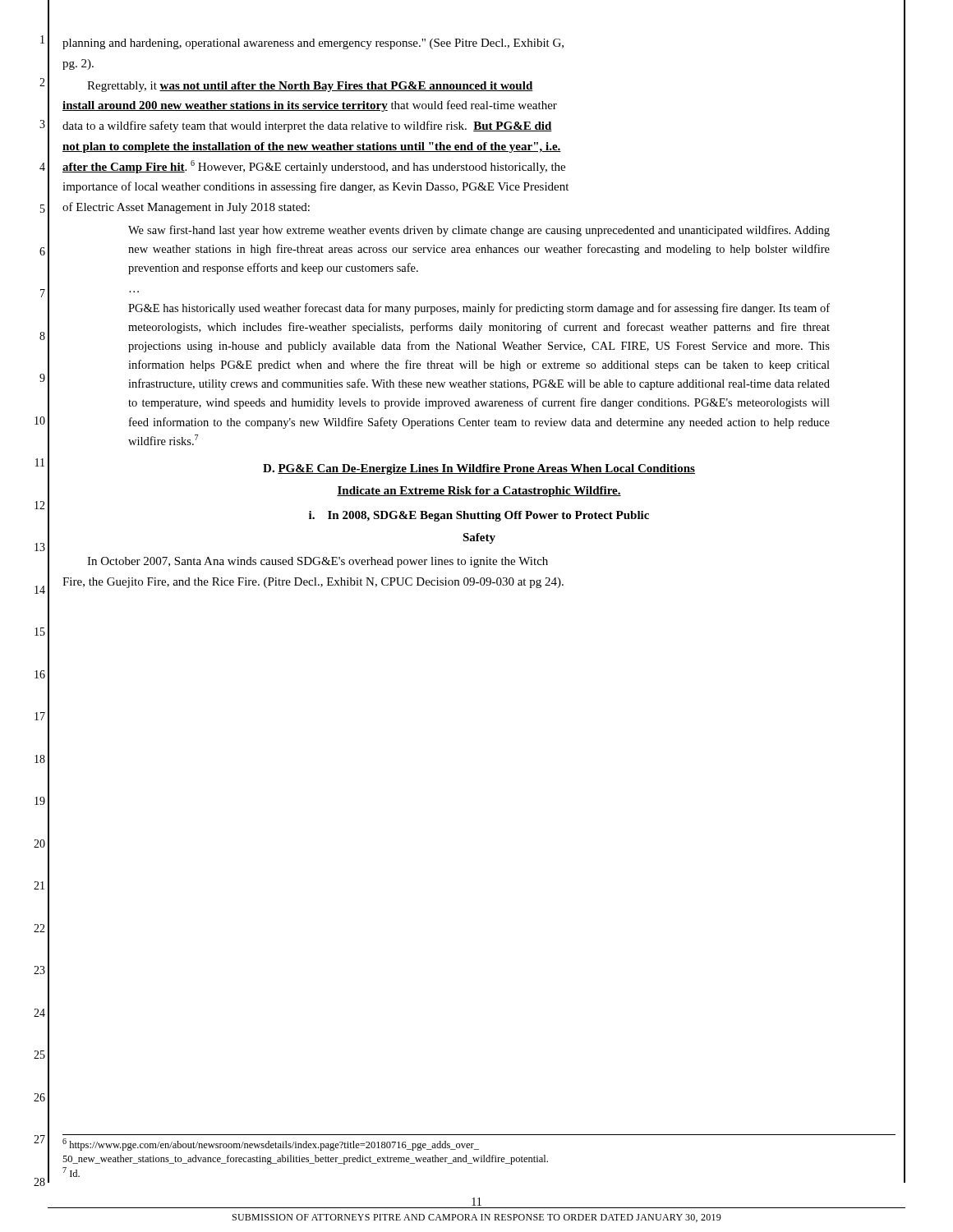Point to the block starting "i. In 2008, SDG&E Began"
This screenshot has width=953, height=1232.
coord(479,515)
